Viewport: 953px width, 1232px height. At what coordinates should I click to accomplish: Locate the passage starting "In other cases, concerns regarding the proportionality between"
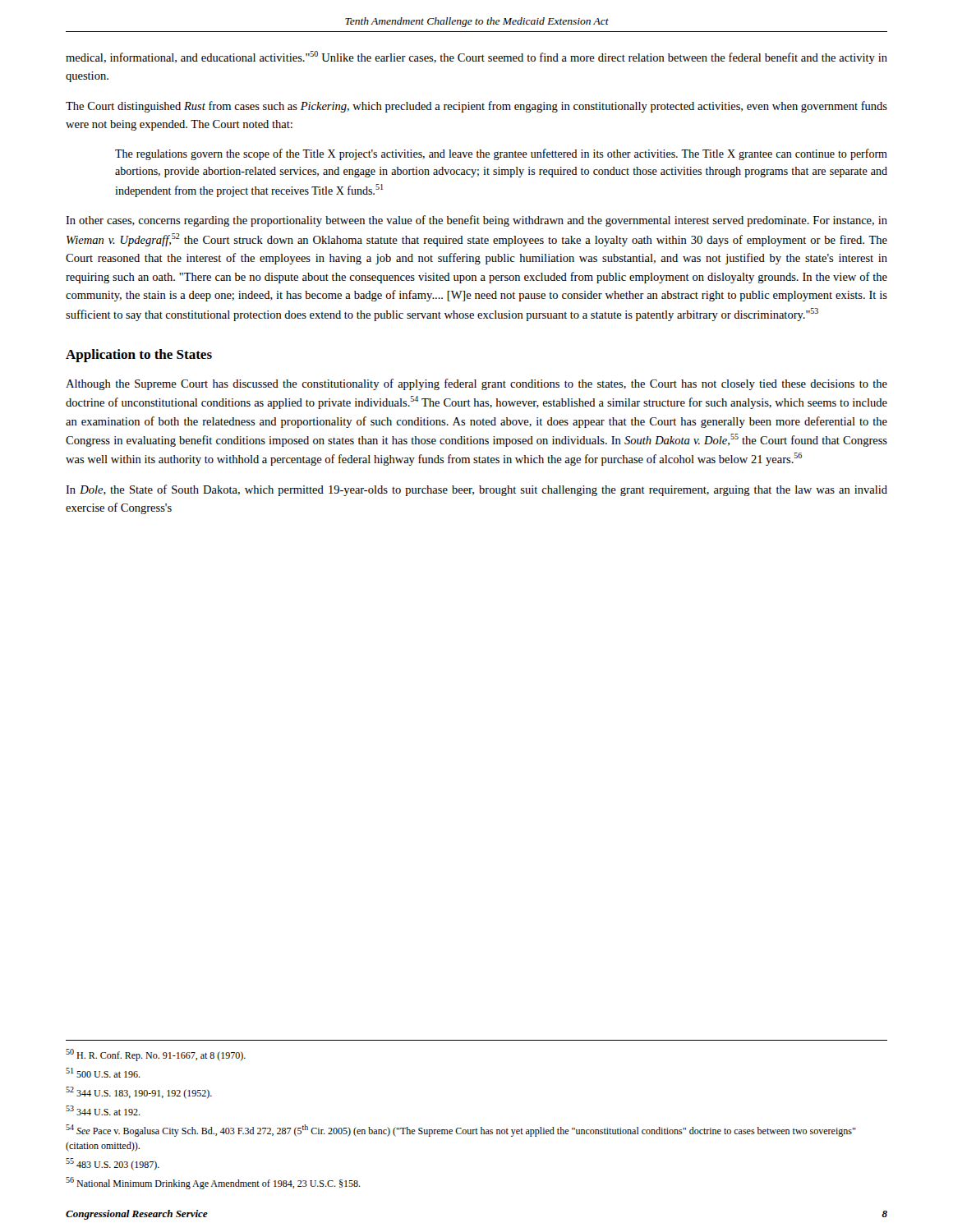tap(476, 267)
